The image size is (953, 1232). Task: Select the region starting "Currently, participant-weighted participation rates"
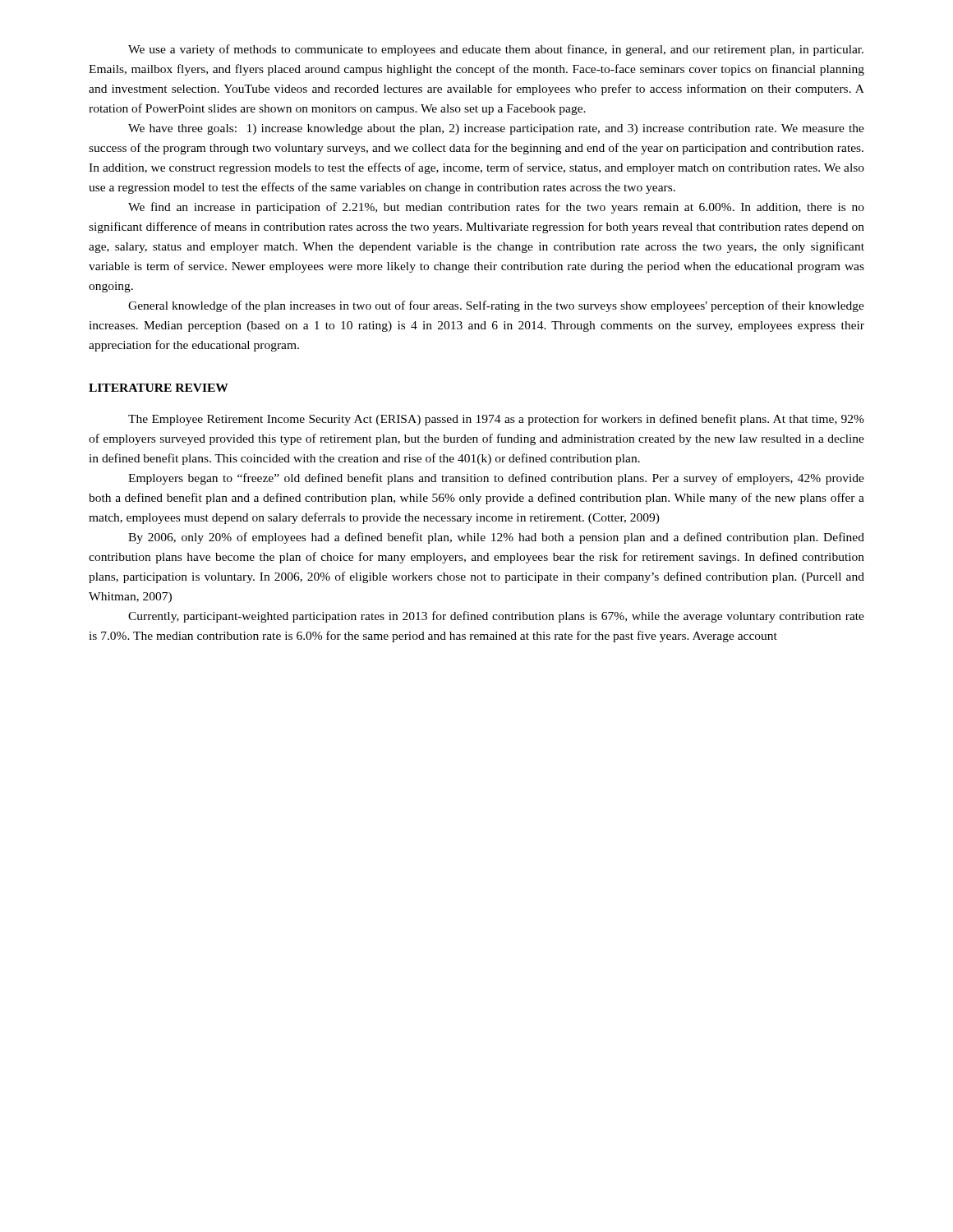[476, 626]
